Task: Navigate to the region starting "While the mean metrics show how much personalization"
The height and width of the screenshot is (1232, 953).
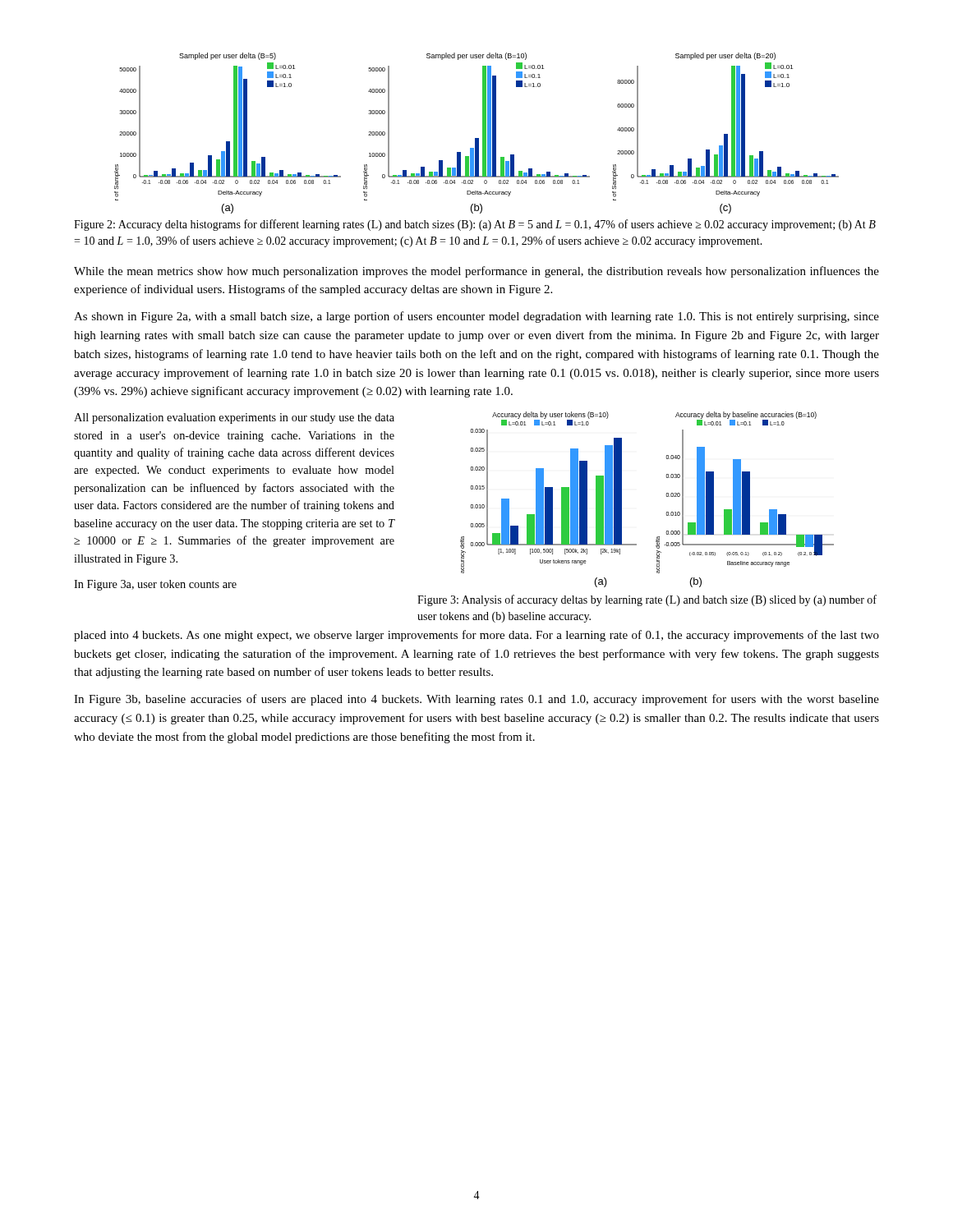Action: (x=476, y=280)
